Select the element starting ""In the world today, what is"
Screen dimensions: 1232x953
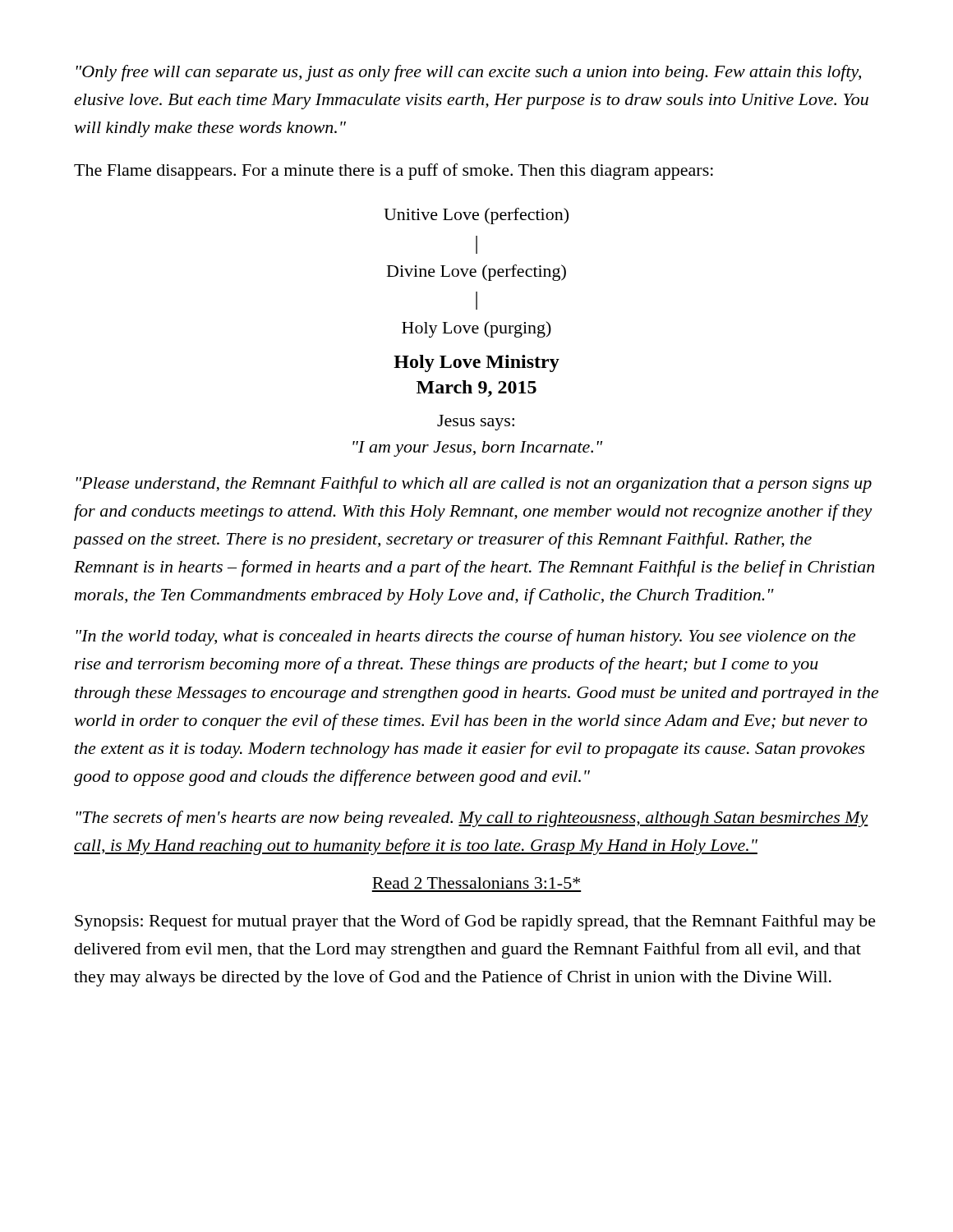tap(476, 706)
